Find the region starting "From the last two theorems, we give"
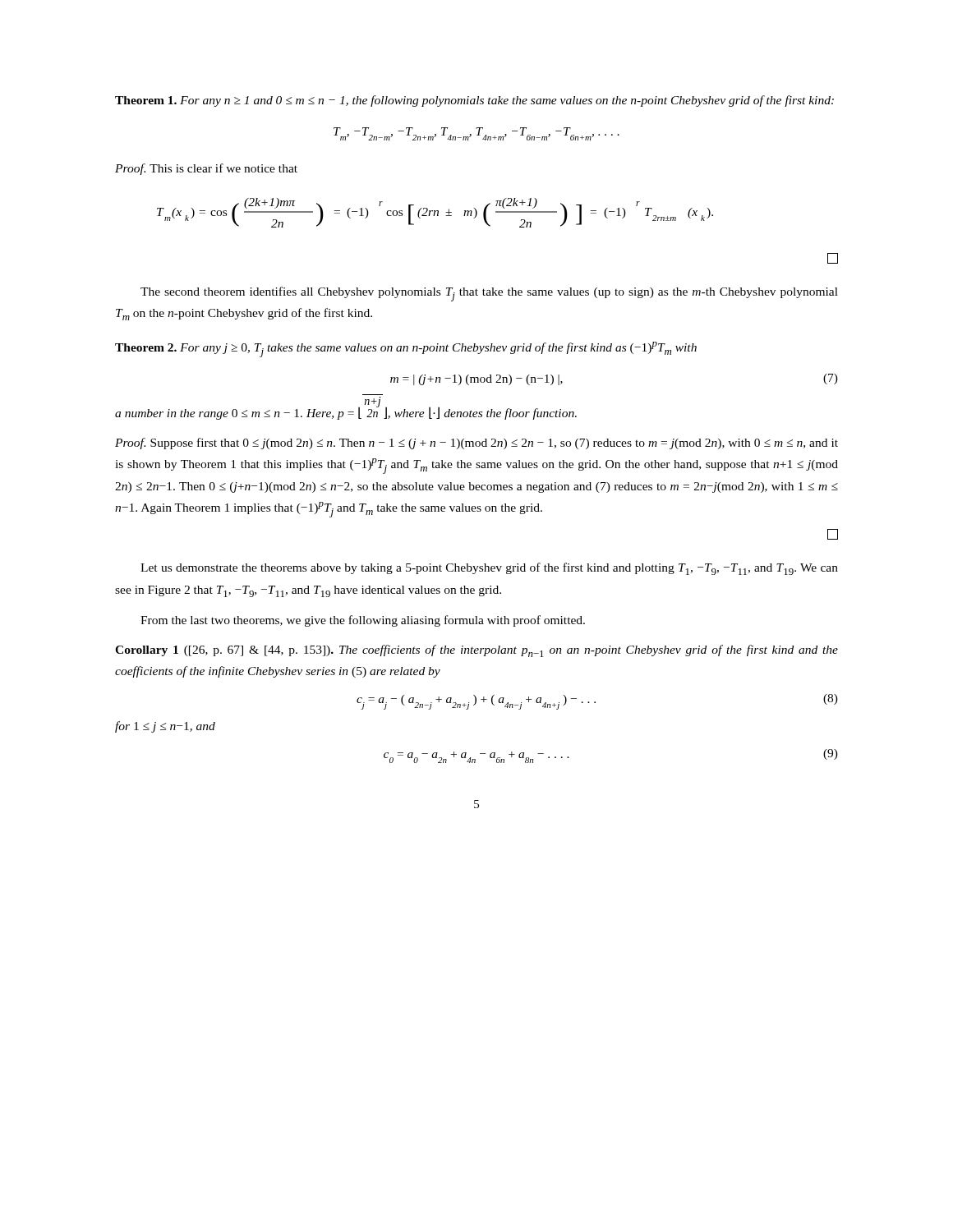953x1232 pixels. (x=363, y=620)
